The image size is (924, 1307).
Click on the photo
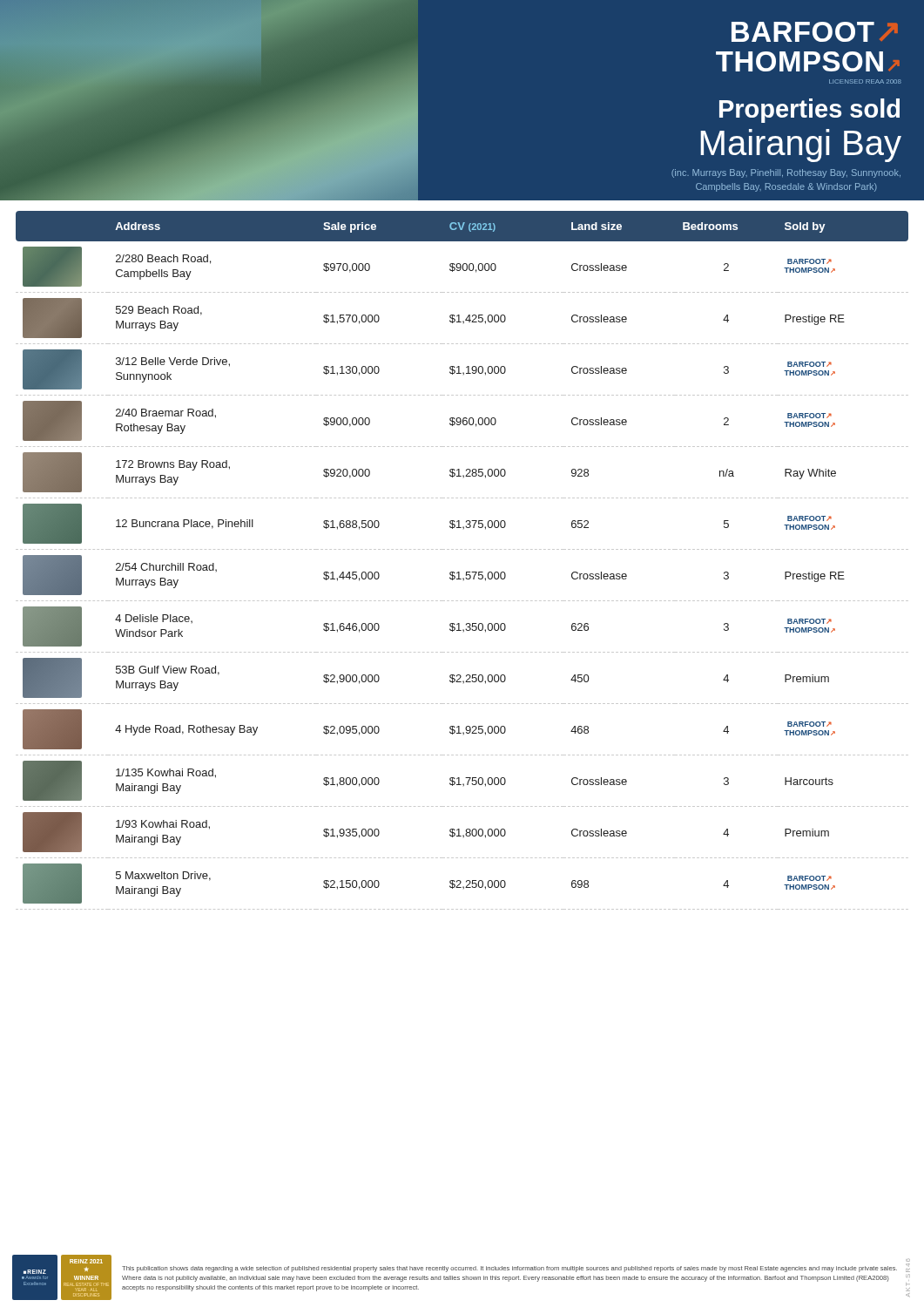(x=462, y=100)
